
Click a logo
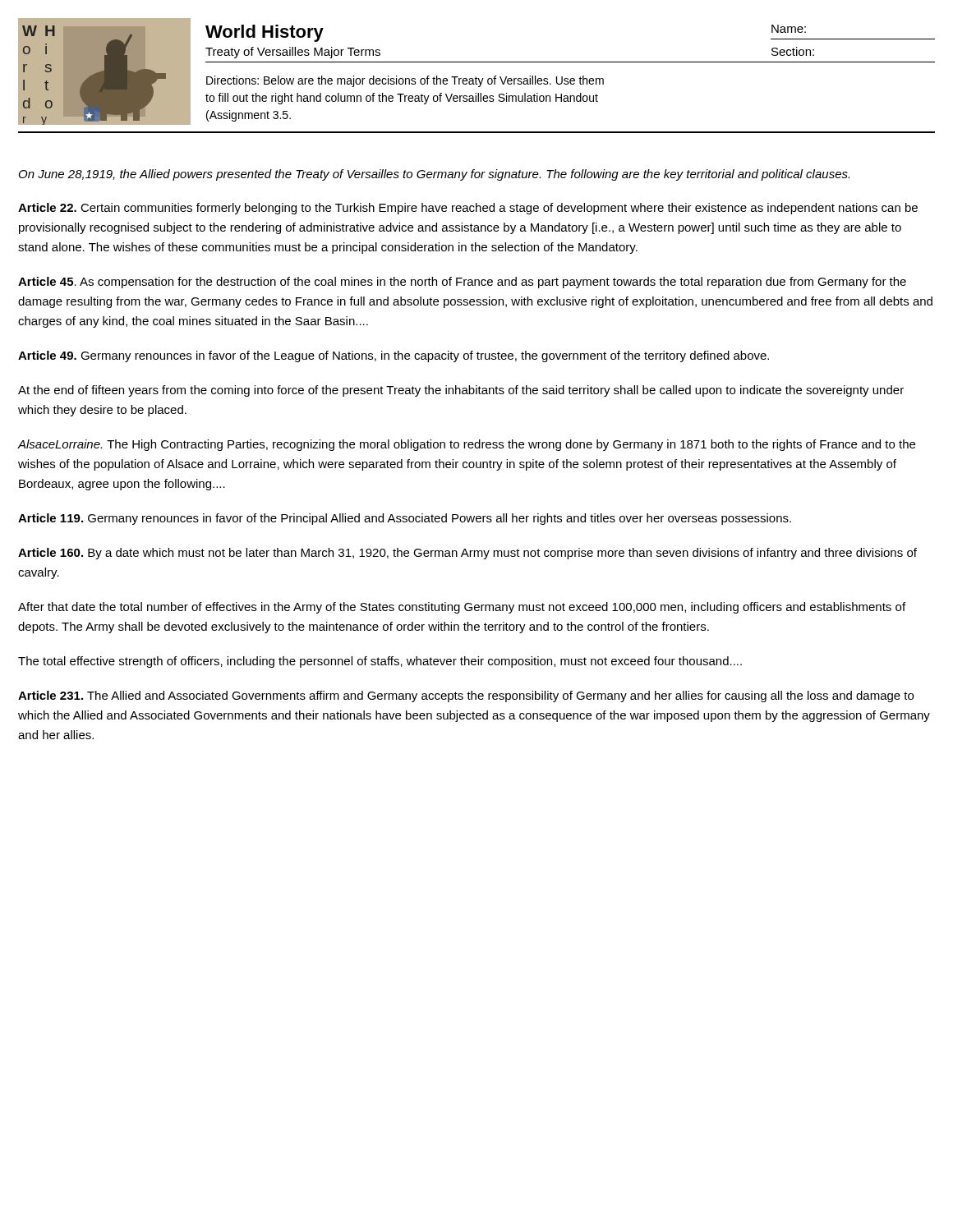tap(104, 71)
